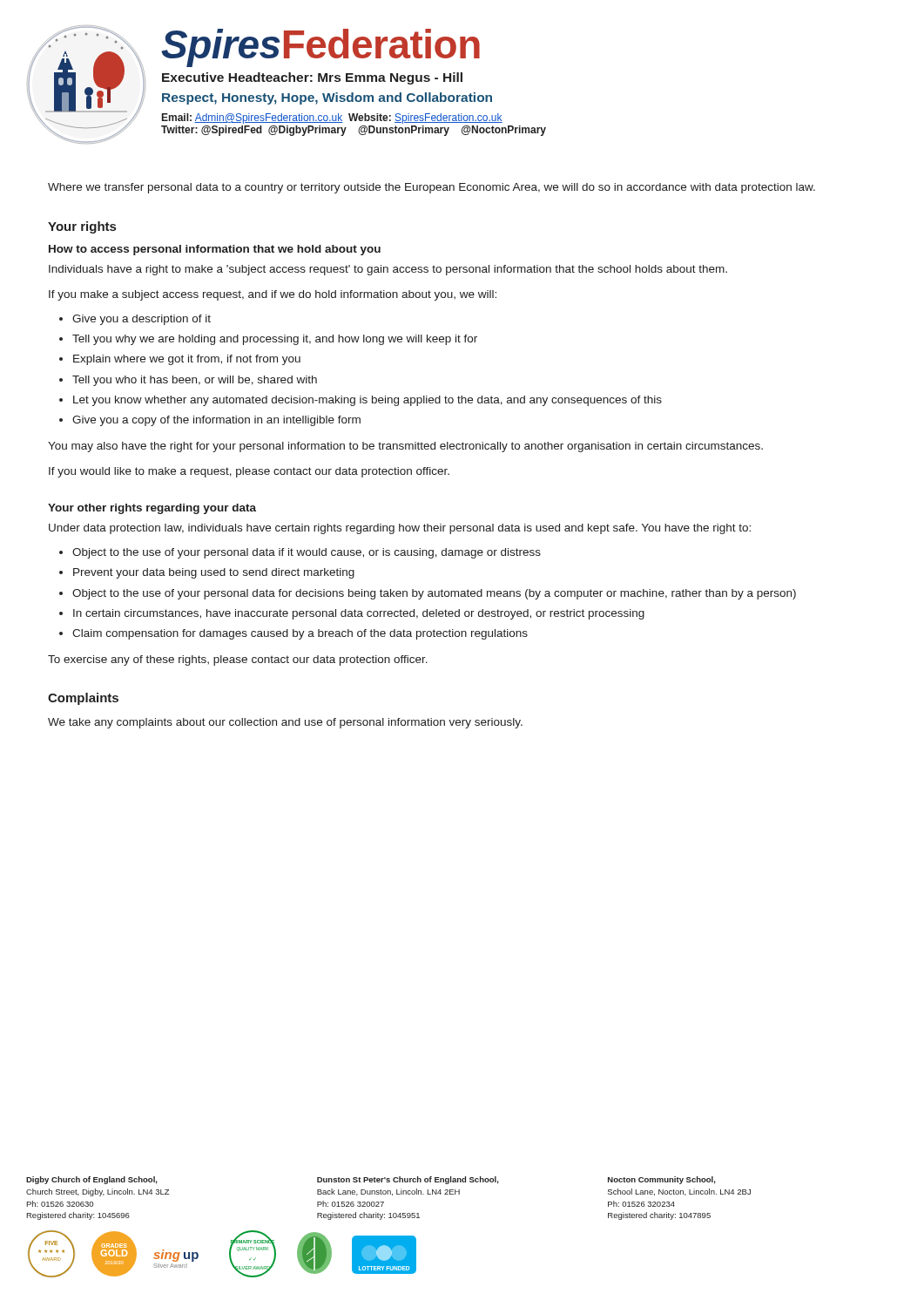Click on the text block that says "We take any complaints about our collection"

pos(286,721)
